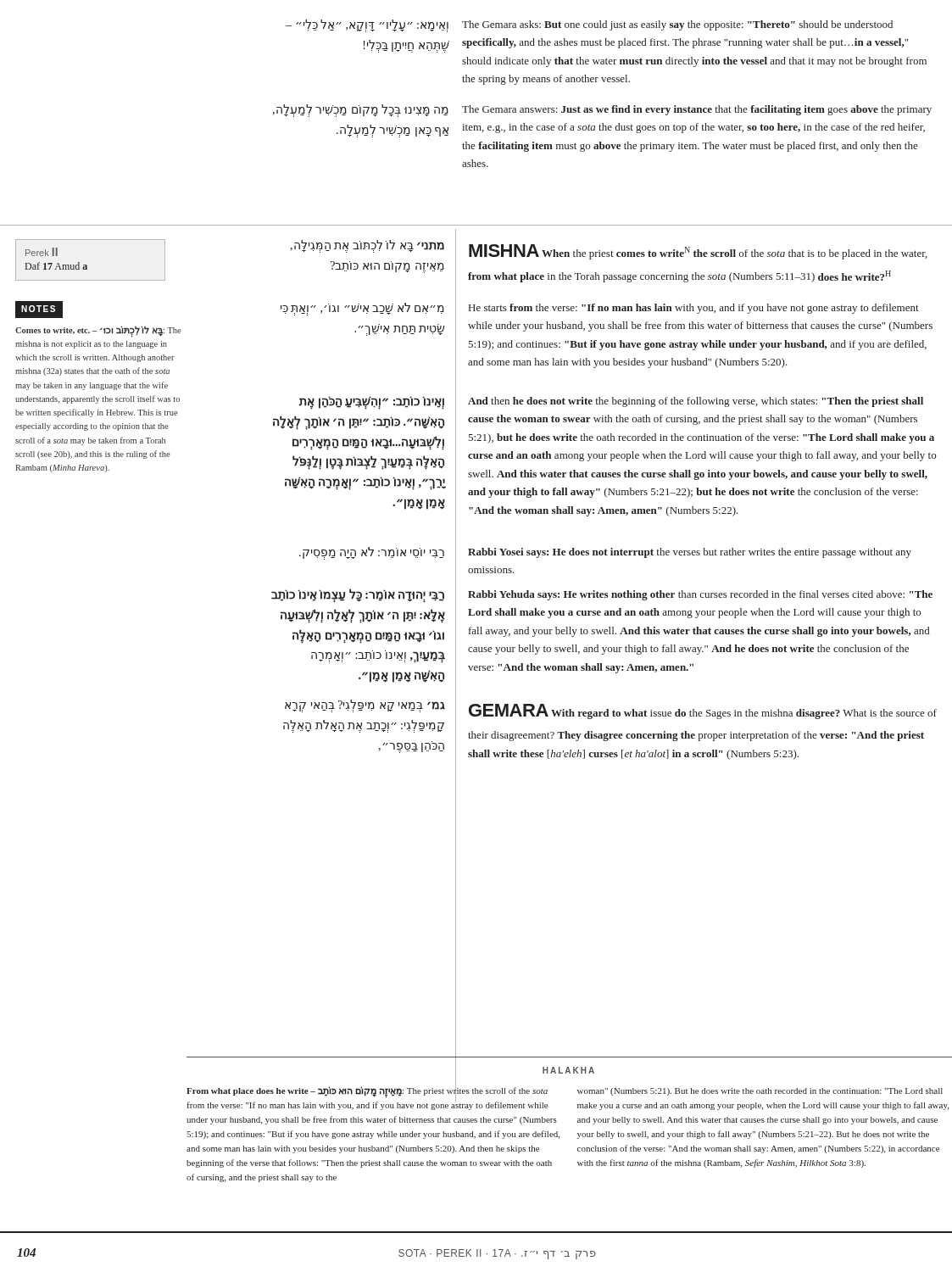Click the passage that begins "GEMARA With regard to"
Screen dimensions: 1272x952
(x=702, y=730)
